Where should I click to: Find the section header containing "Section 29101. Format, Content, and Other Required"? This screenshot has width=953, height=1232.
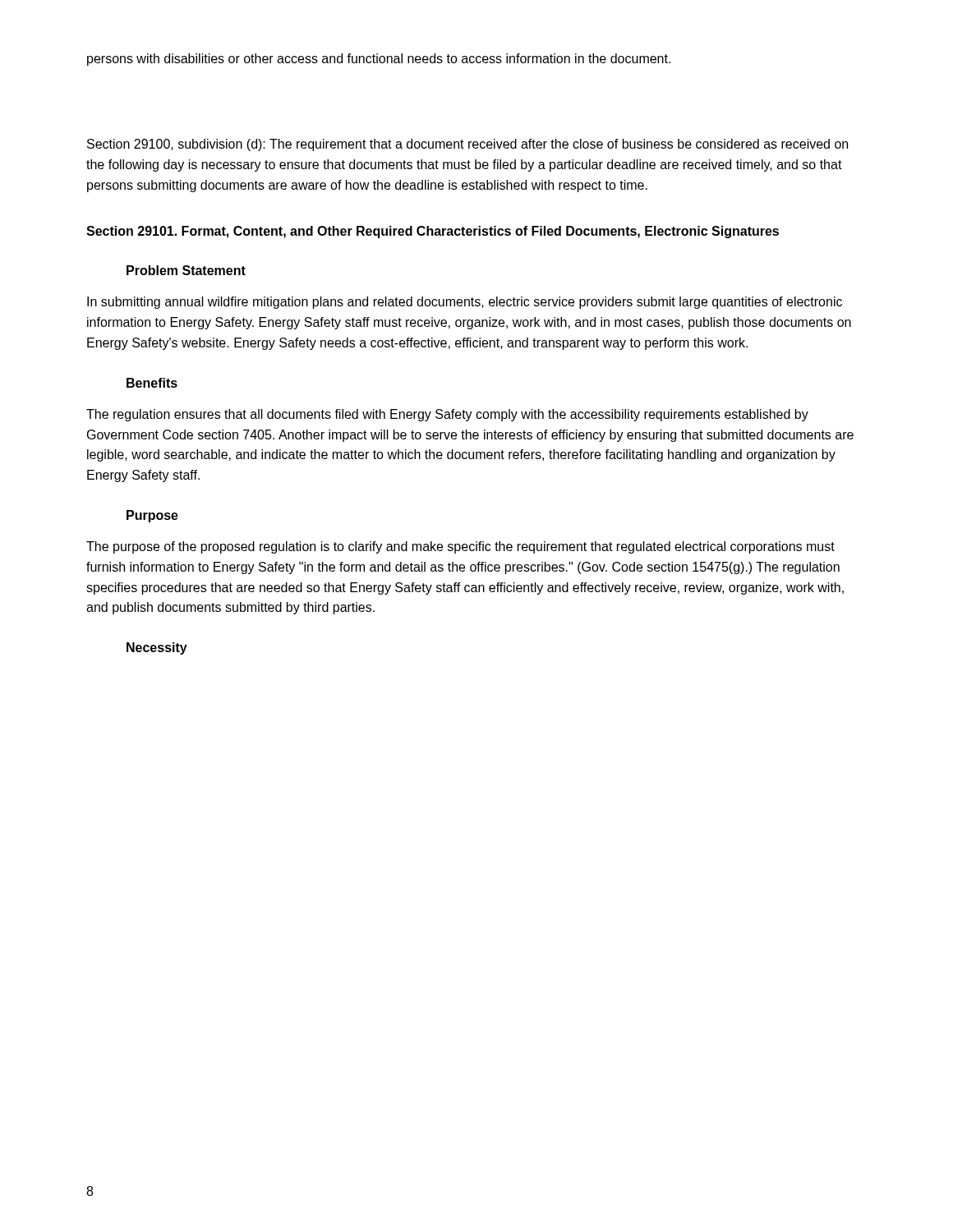pyautogui.click(x=433, y=232)
